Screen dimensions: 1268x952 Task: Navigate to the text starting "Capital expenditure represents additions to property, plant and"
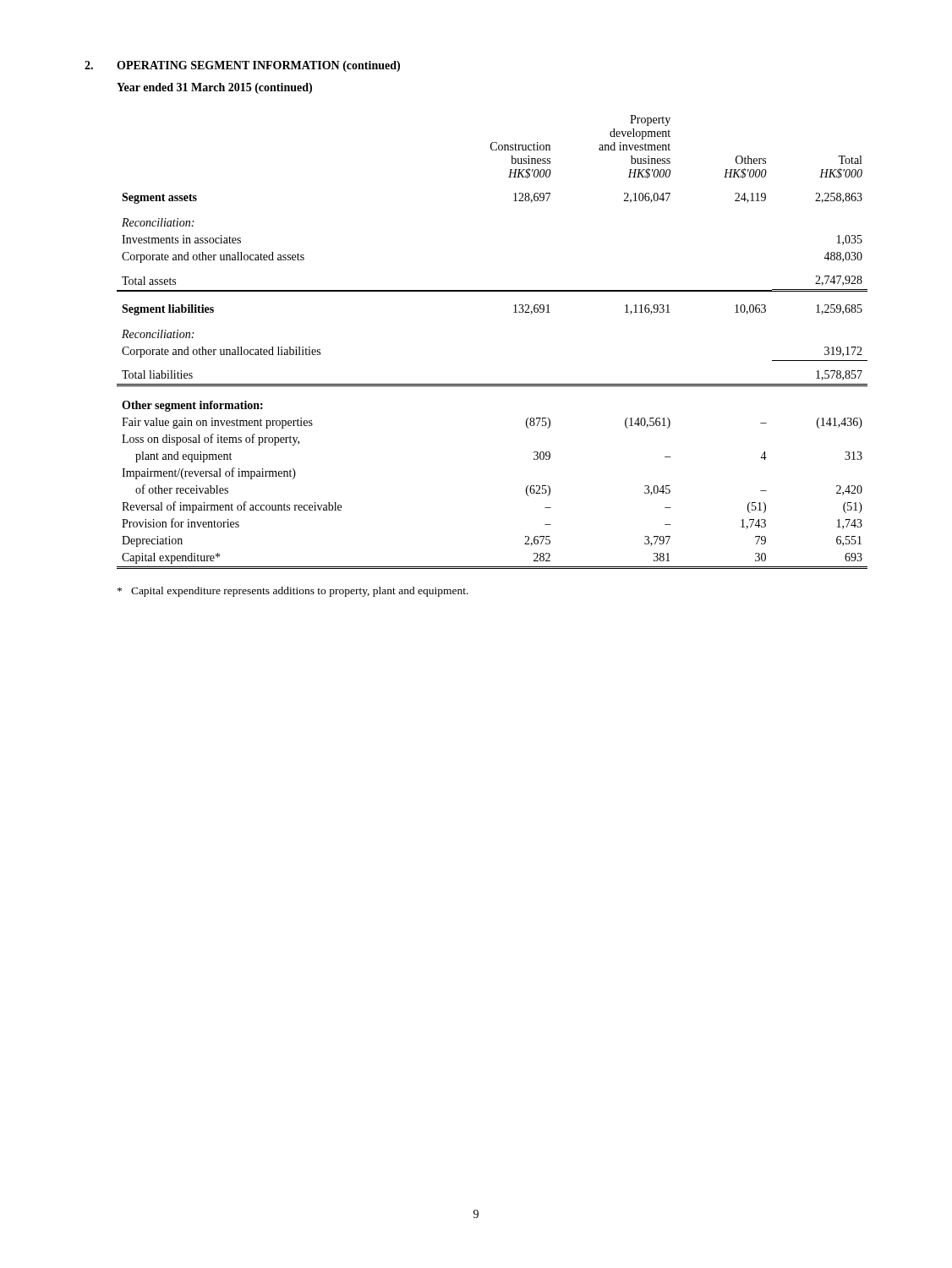(293, 590)
